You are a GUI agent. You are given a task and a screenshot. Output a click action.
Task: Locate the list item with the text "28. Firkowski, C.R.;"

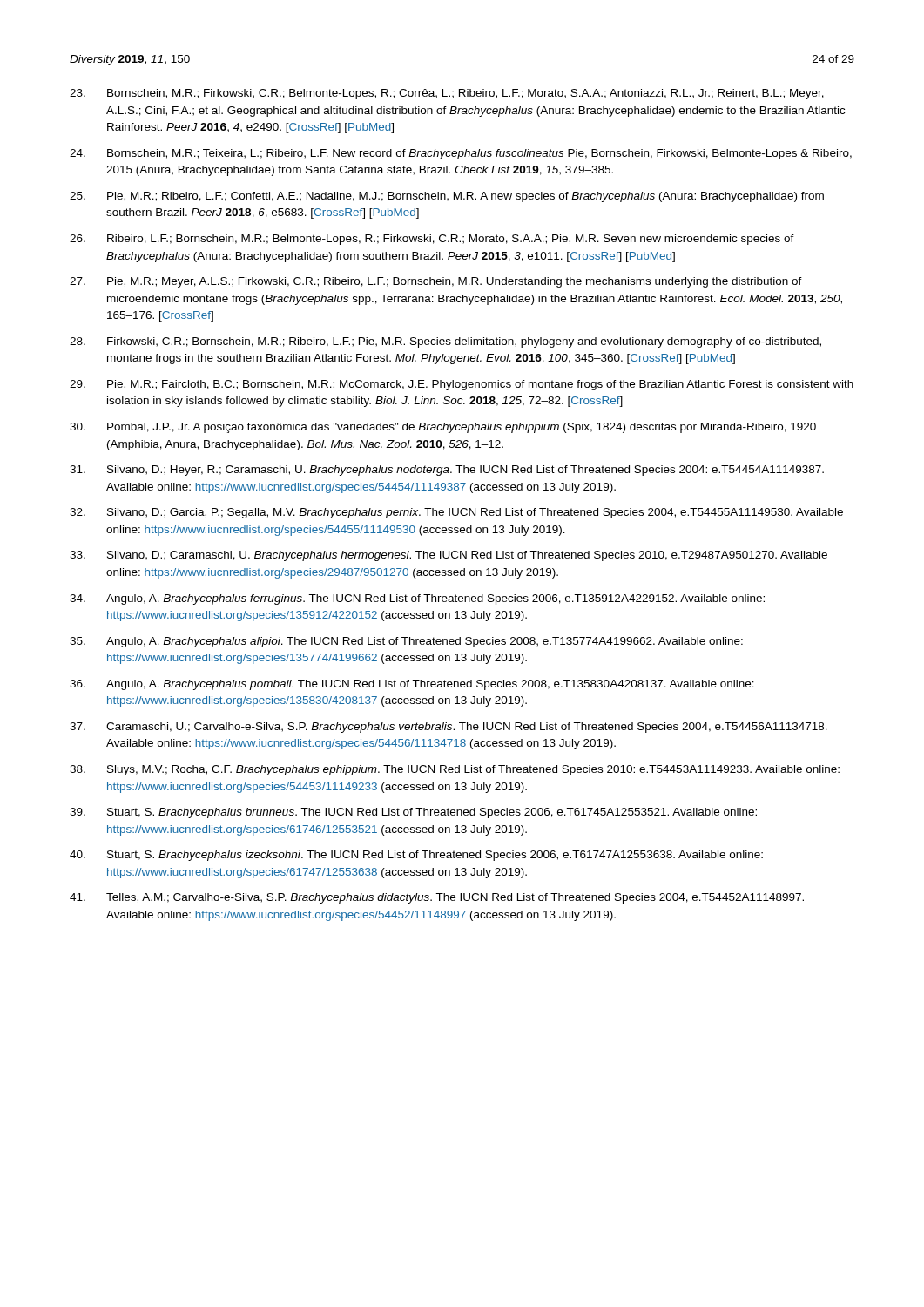tap(462, 350)
